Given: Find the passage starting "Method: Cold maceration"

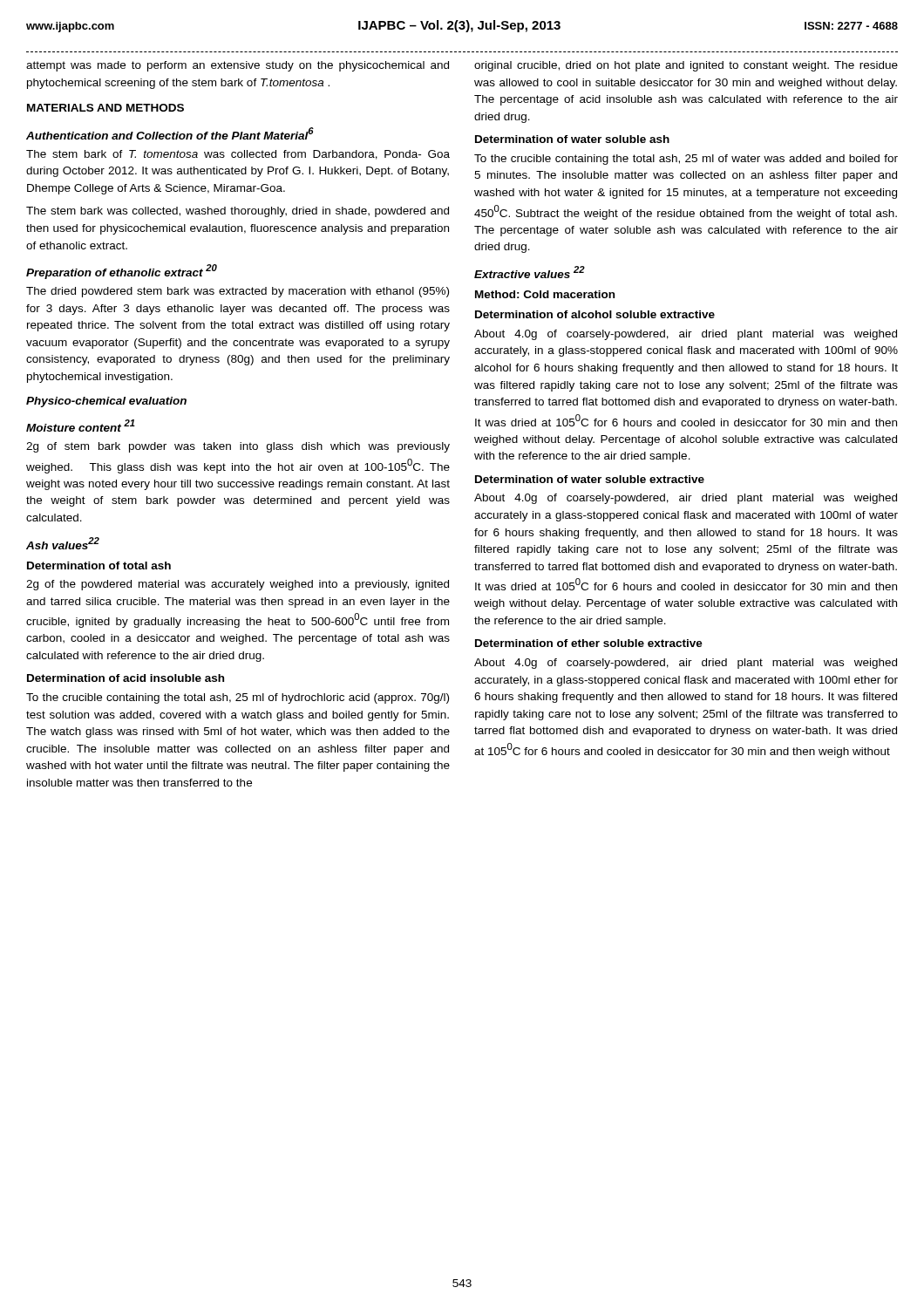Looking at the screenshot, I should tap(545, 294).
